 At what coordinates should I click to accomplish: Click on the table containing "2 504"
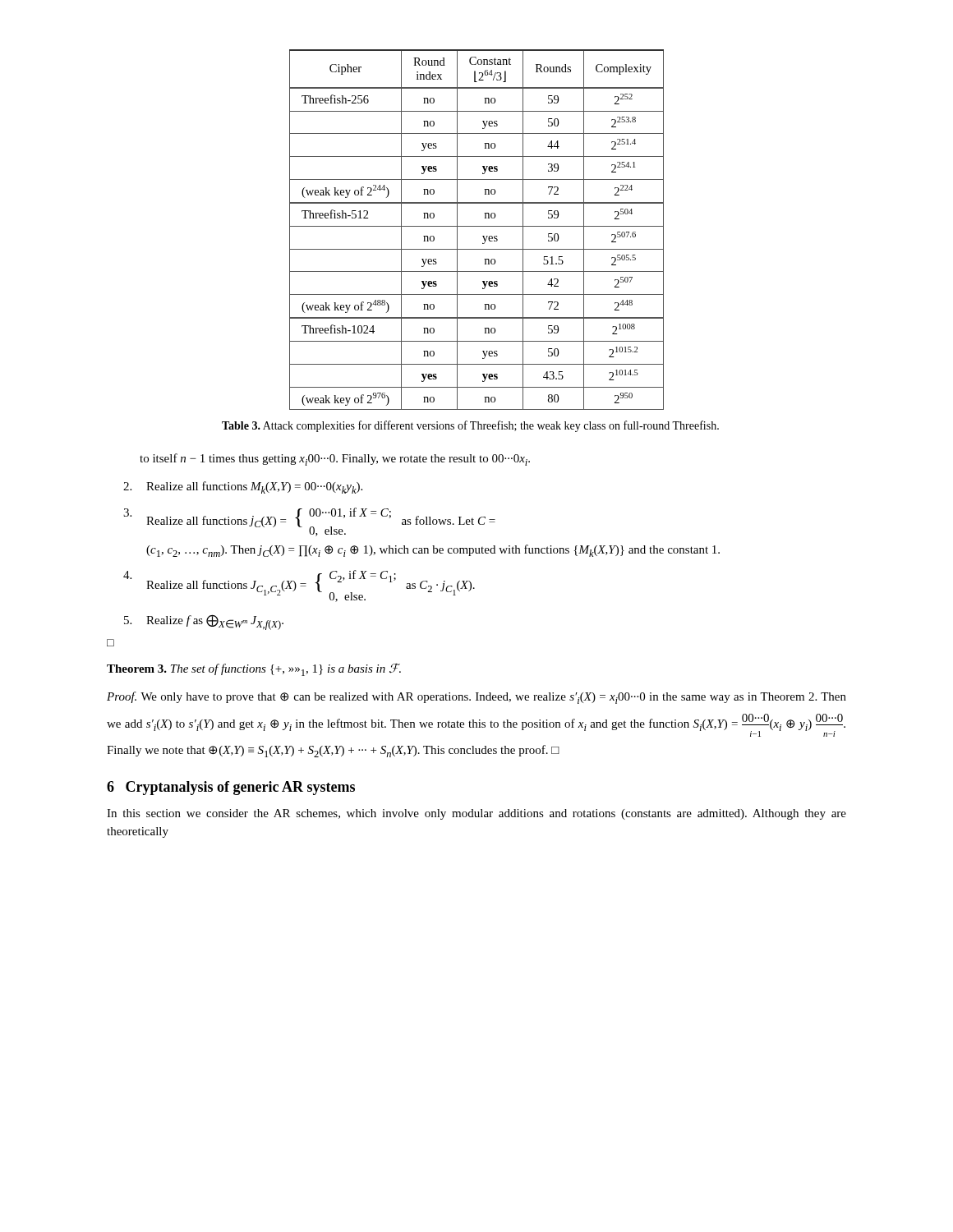[476, 230]
